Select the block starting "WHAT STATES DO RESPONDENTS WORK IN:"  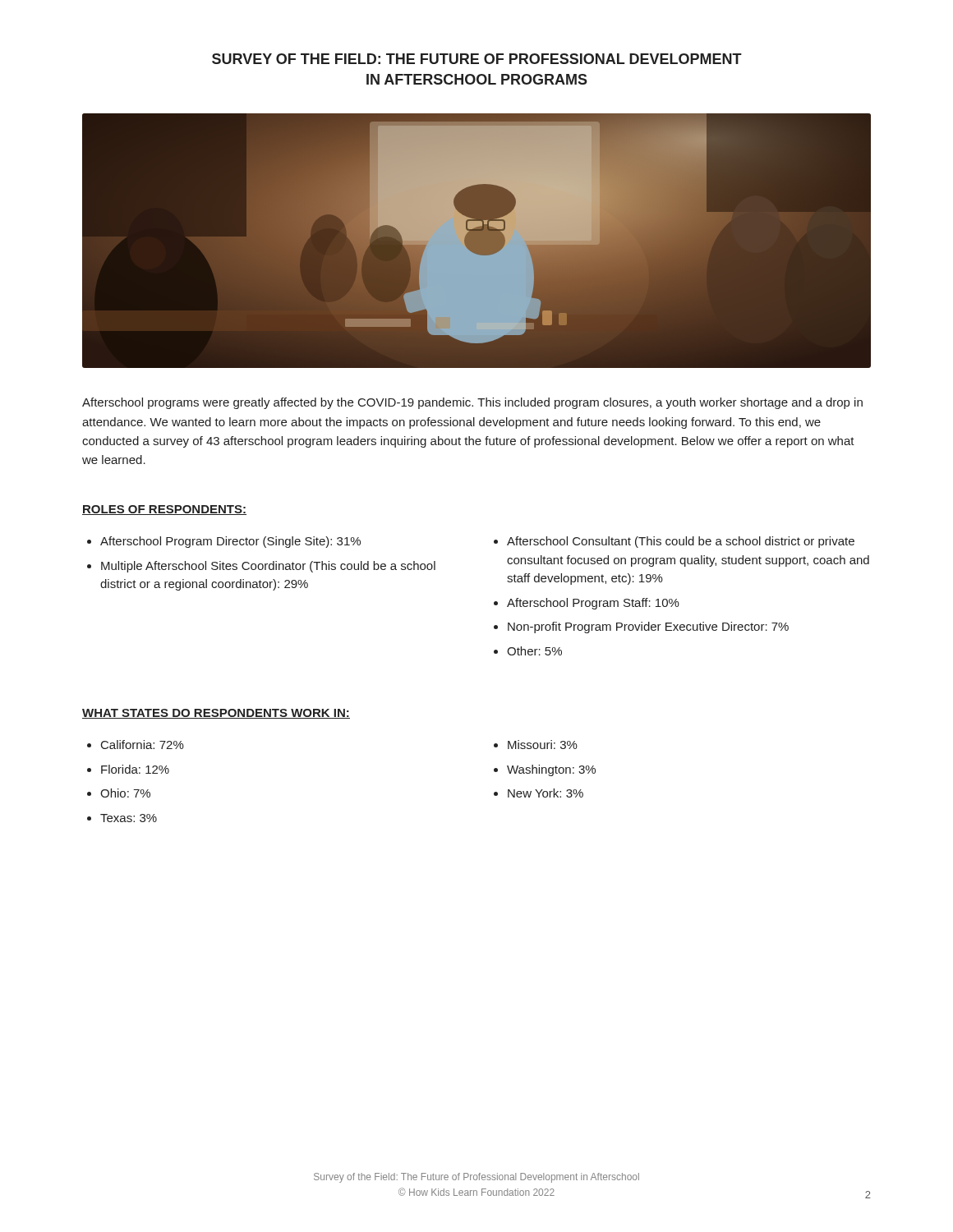point(216,713)
